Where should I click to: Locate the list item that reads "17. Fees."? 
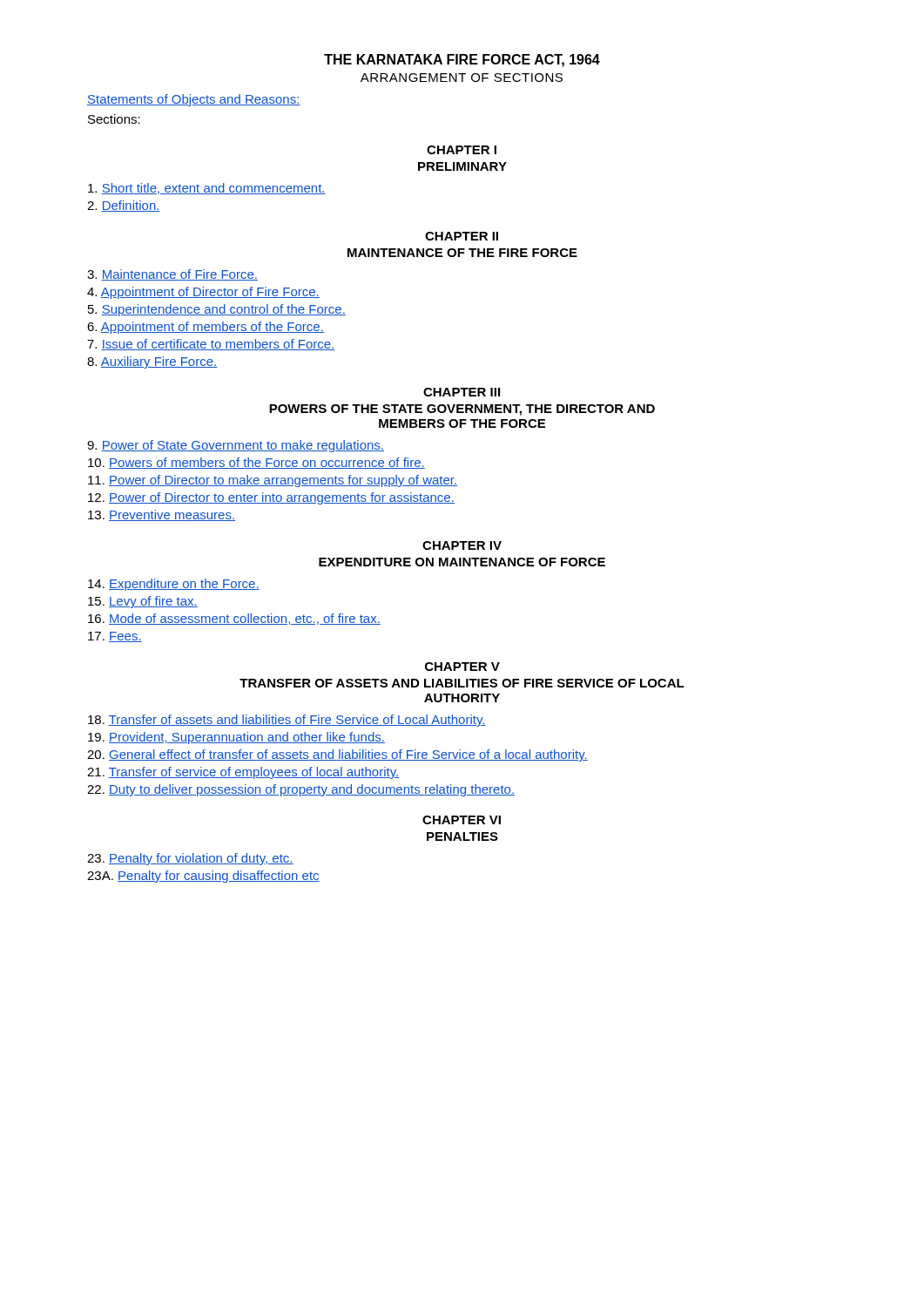pyautogui.click(x=114, y=636)
